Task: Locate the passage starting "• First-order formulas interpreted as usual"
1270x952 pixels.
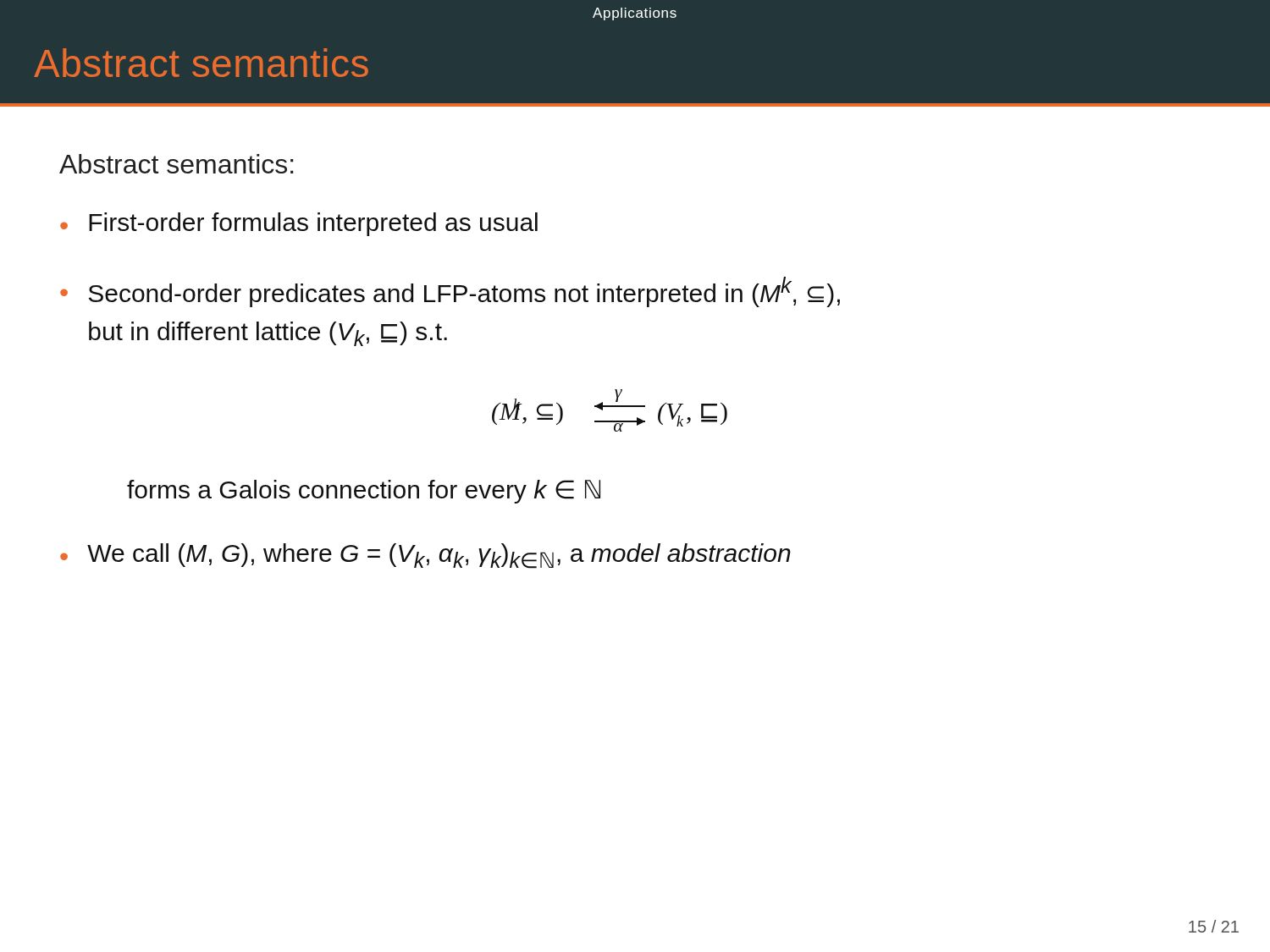Action: point(299,224)
